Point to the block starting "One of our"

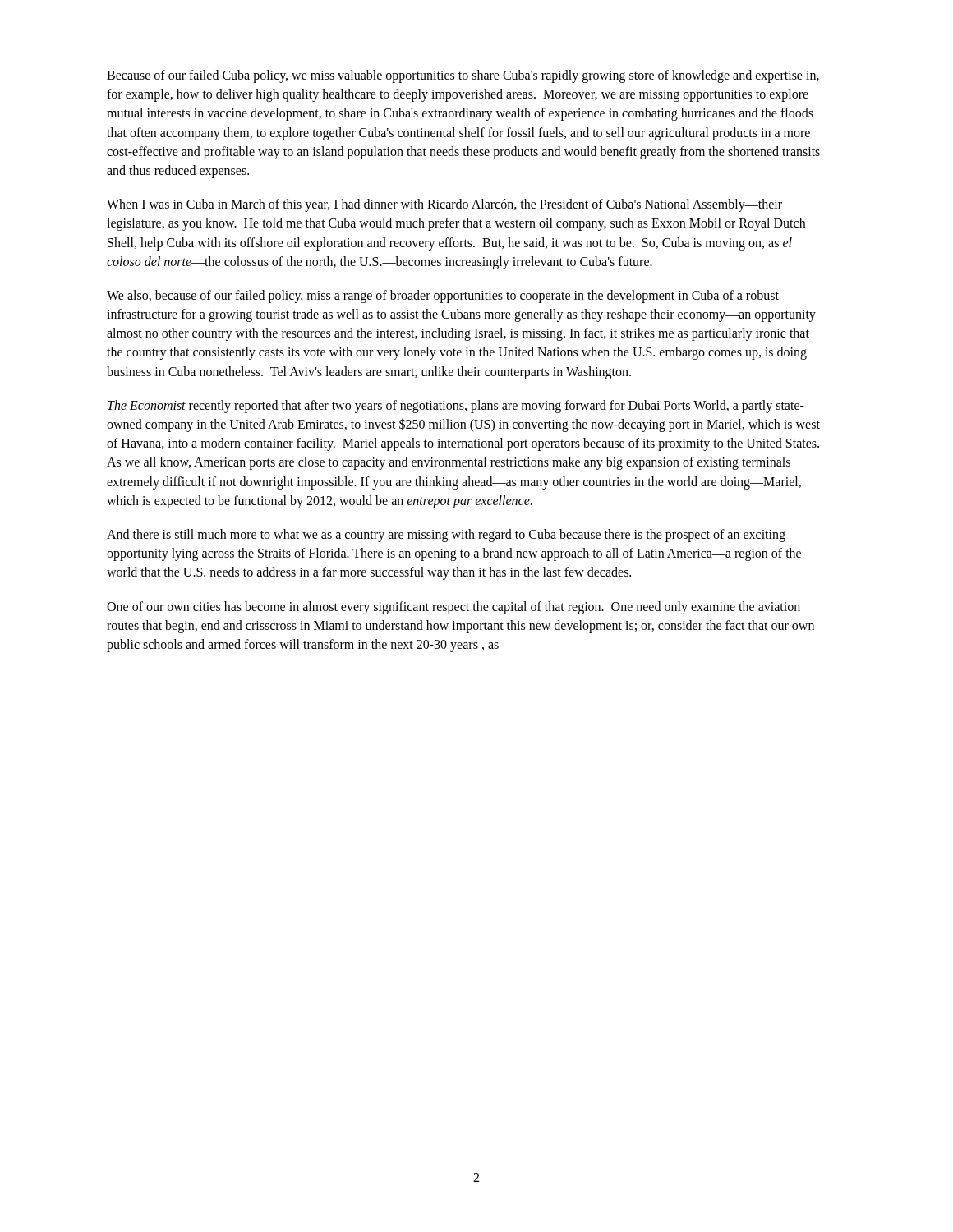point(461,625)
